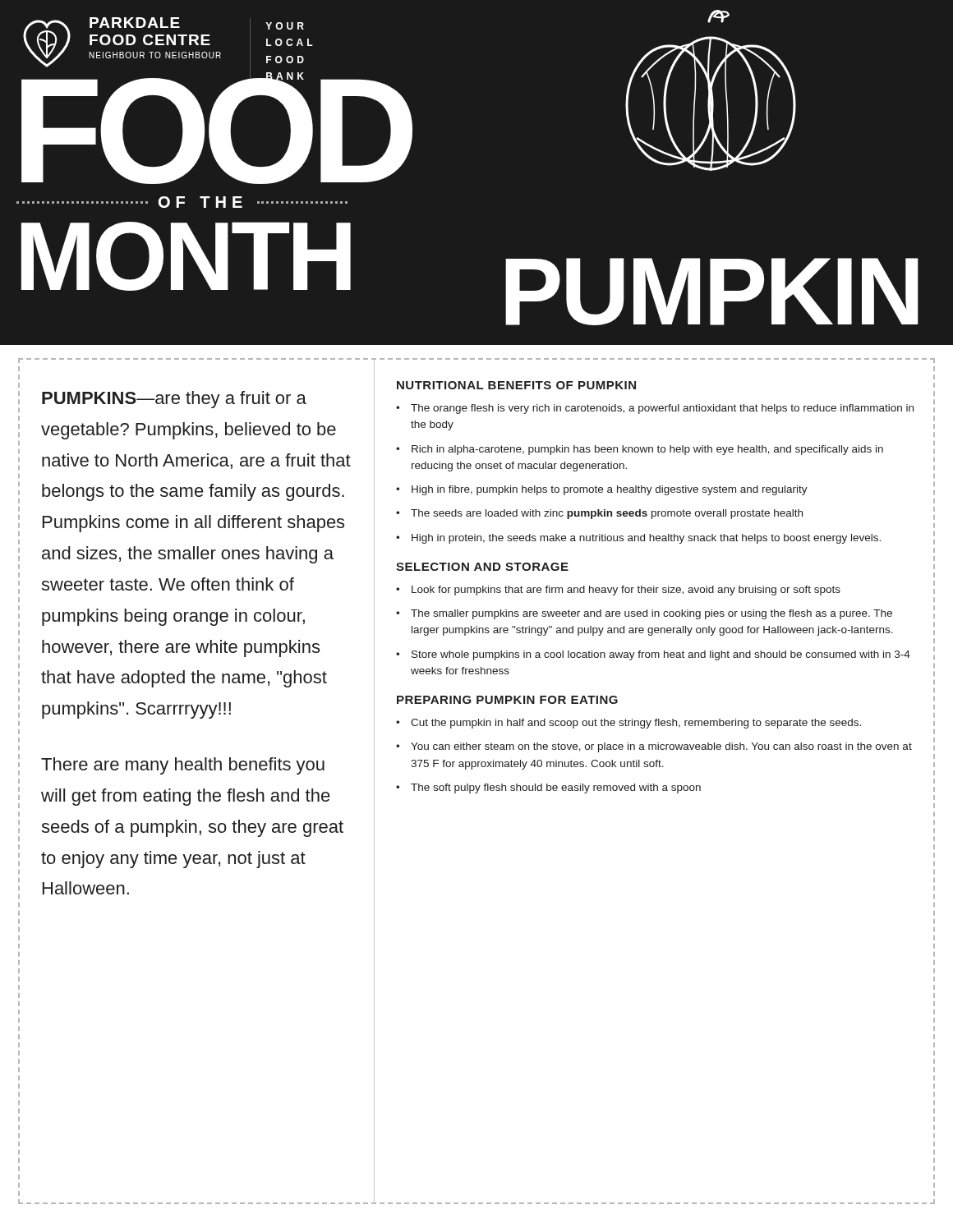Where is the passage that starts "PUMPKINS—are they a"?

click(x=196, y=553)
